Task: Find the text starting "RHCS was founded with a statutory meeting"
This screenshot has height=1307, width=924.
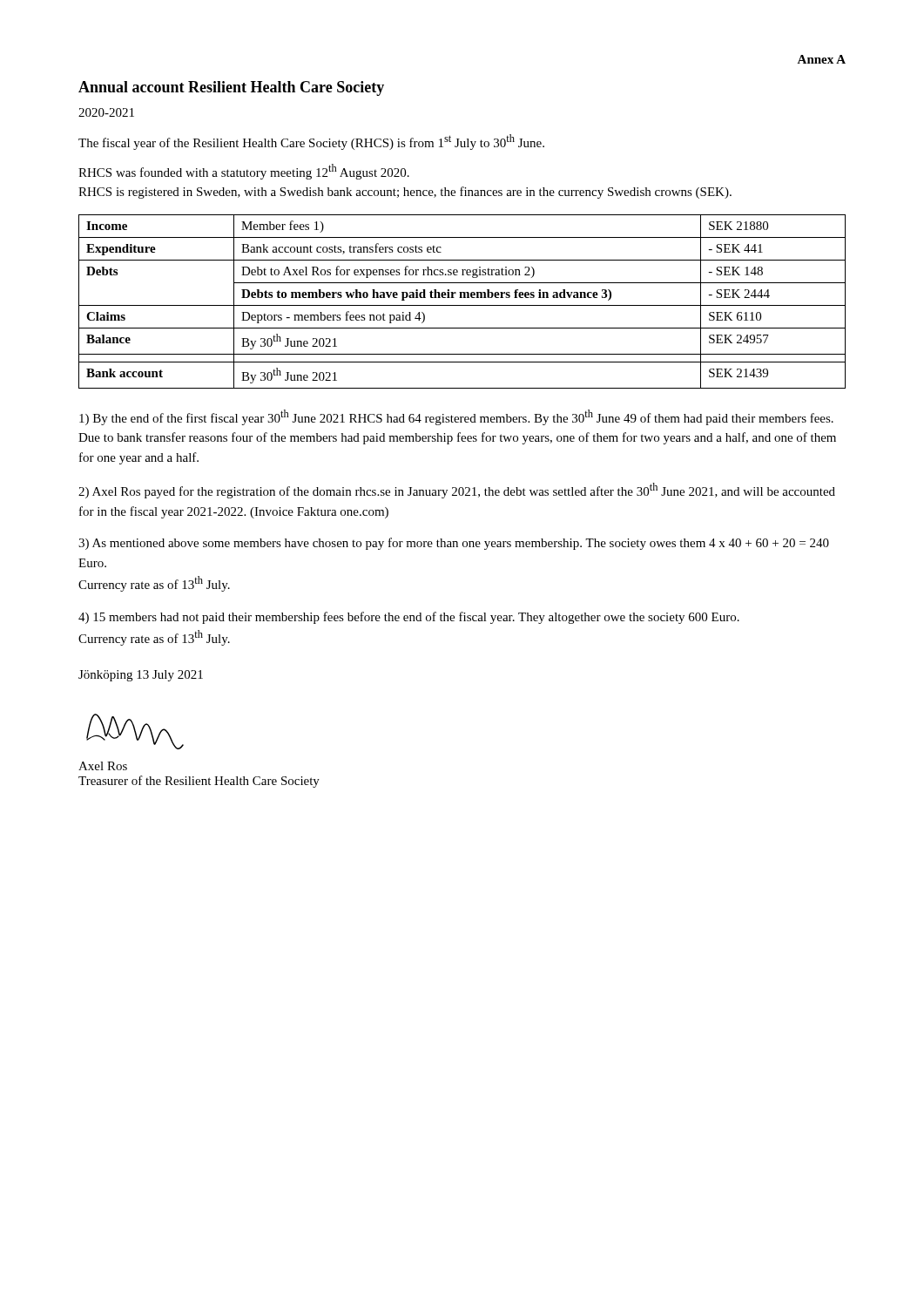Action: [405, 180]
